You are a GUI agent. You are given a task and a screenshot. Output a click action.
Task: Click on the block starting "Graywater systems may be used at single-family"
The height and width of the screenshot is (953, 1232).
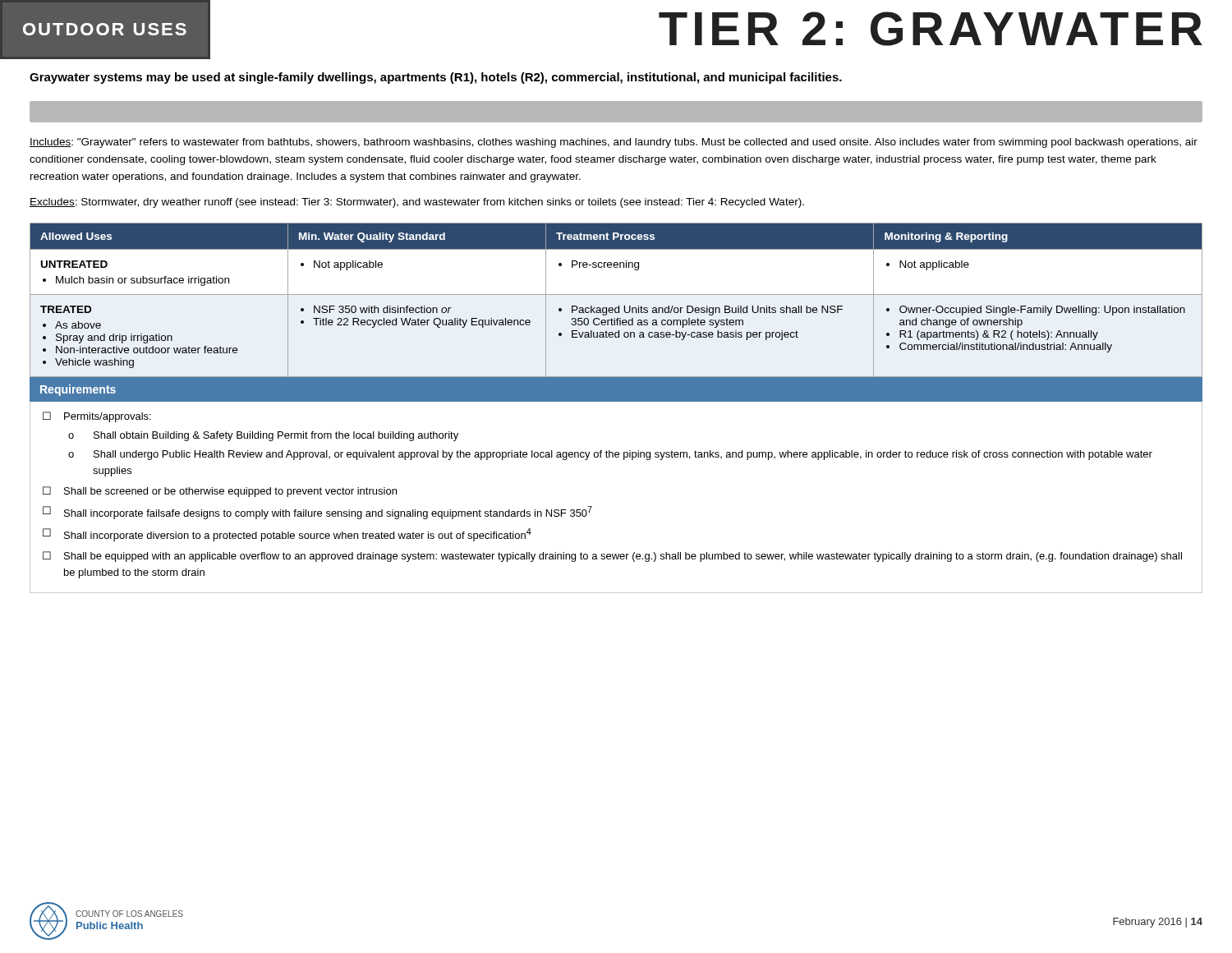coord(436,77)
